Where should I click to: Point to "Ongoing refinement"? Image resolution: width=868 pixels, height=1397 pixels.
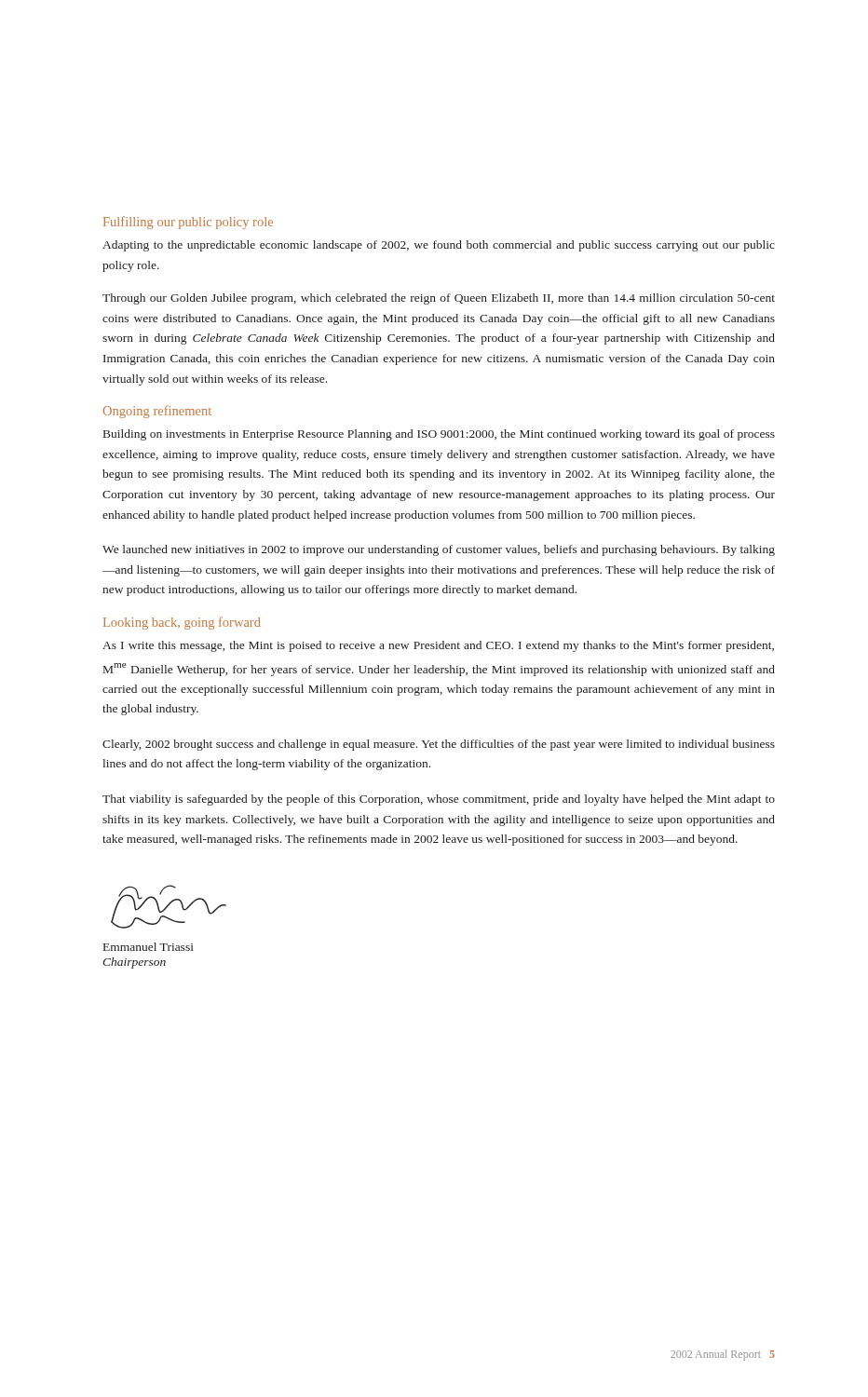[x=157, y=411]
